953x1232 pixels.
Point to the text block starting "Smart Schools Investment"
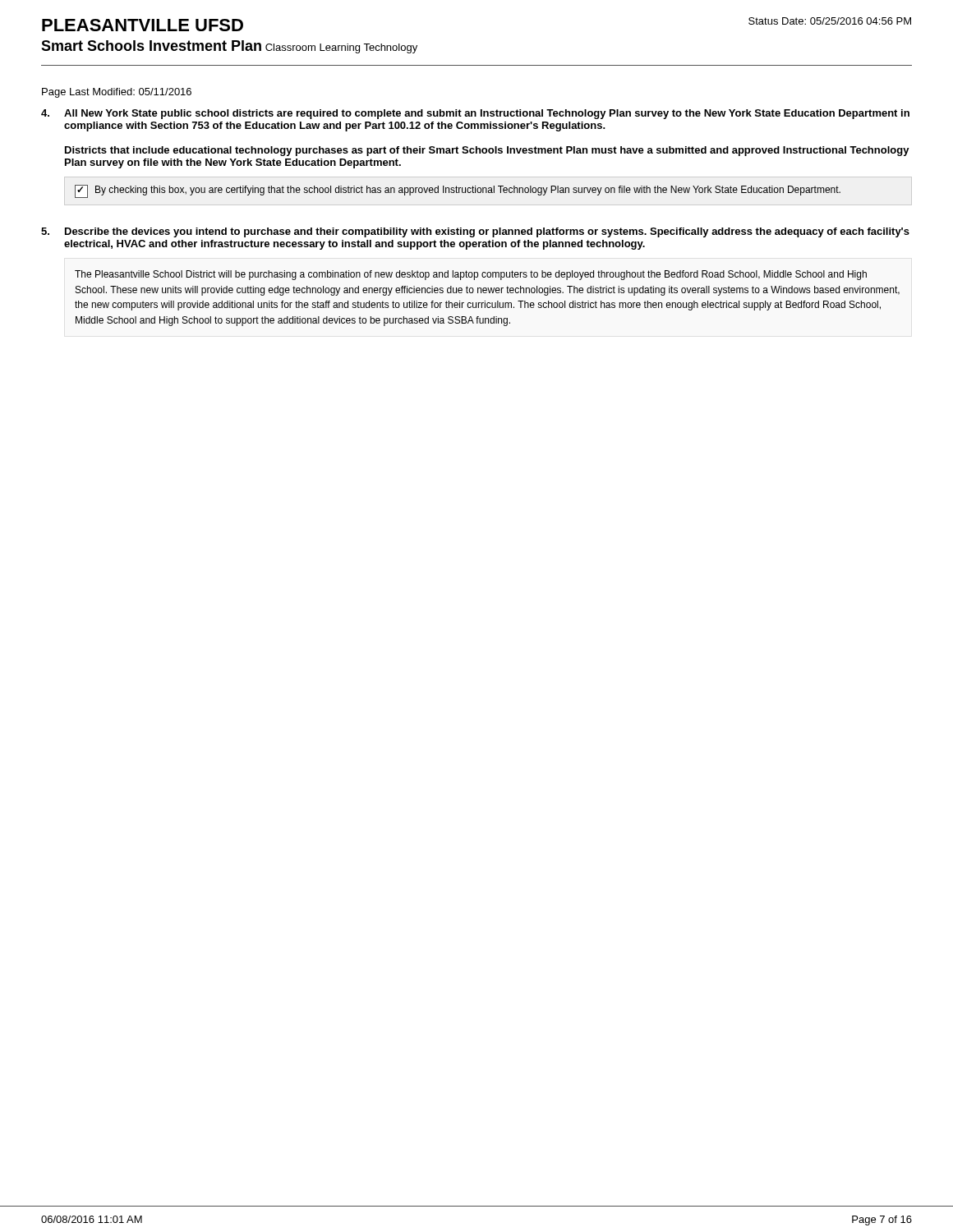[x=152, y=46]
